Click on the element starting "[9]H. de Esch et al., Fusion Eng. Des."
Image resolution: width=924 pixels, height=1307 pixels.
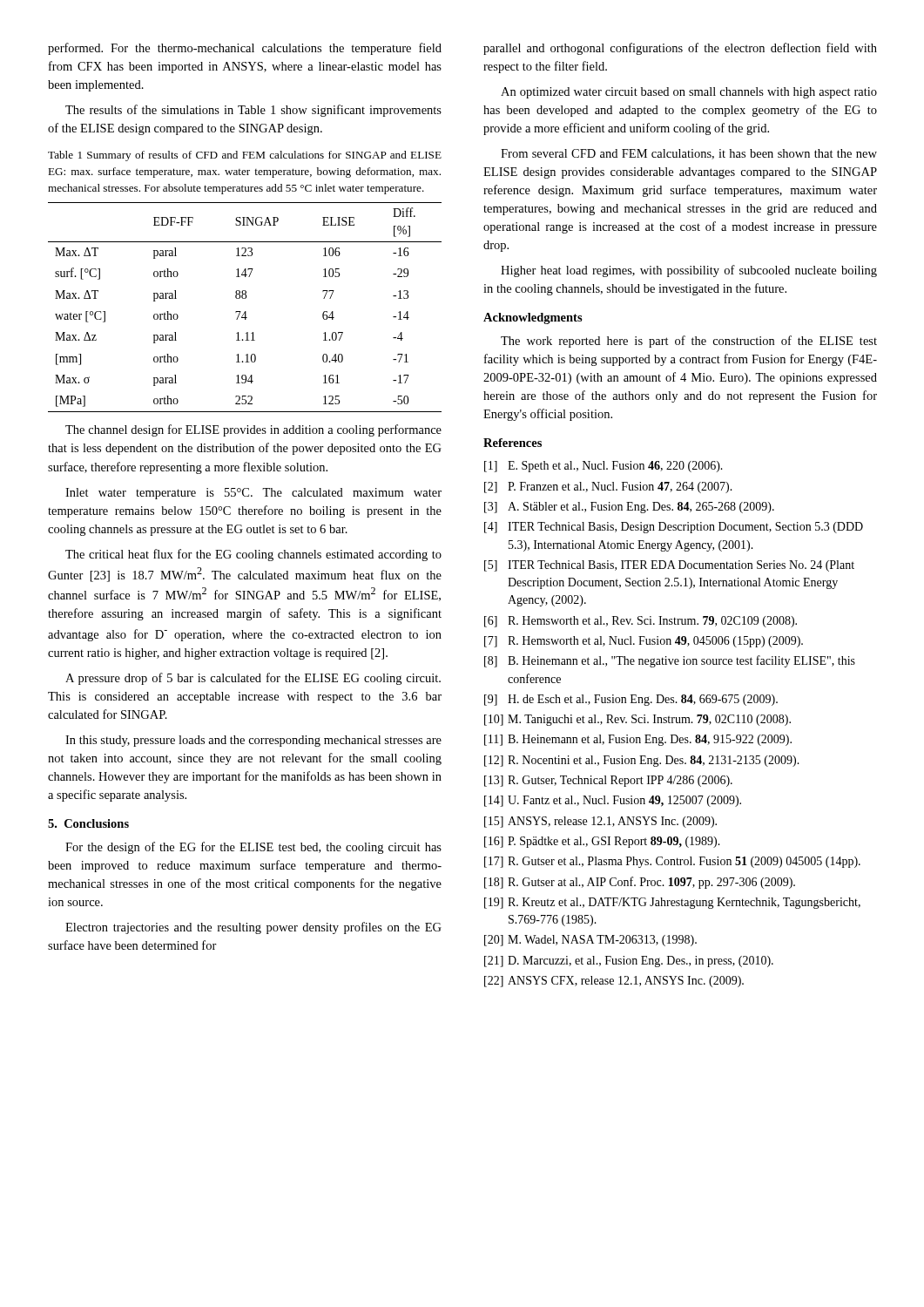[680, 700]
